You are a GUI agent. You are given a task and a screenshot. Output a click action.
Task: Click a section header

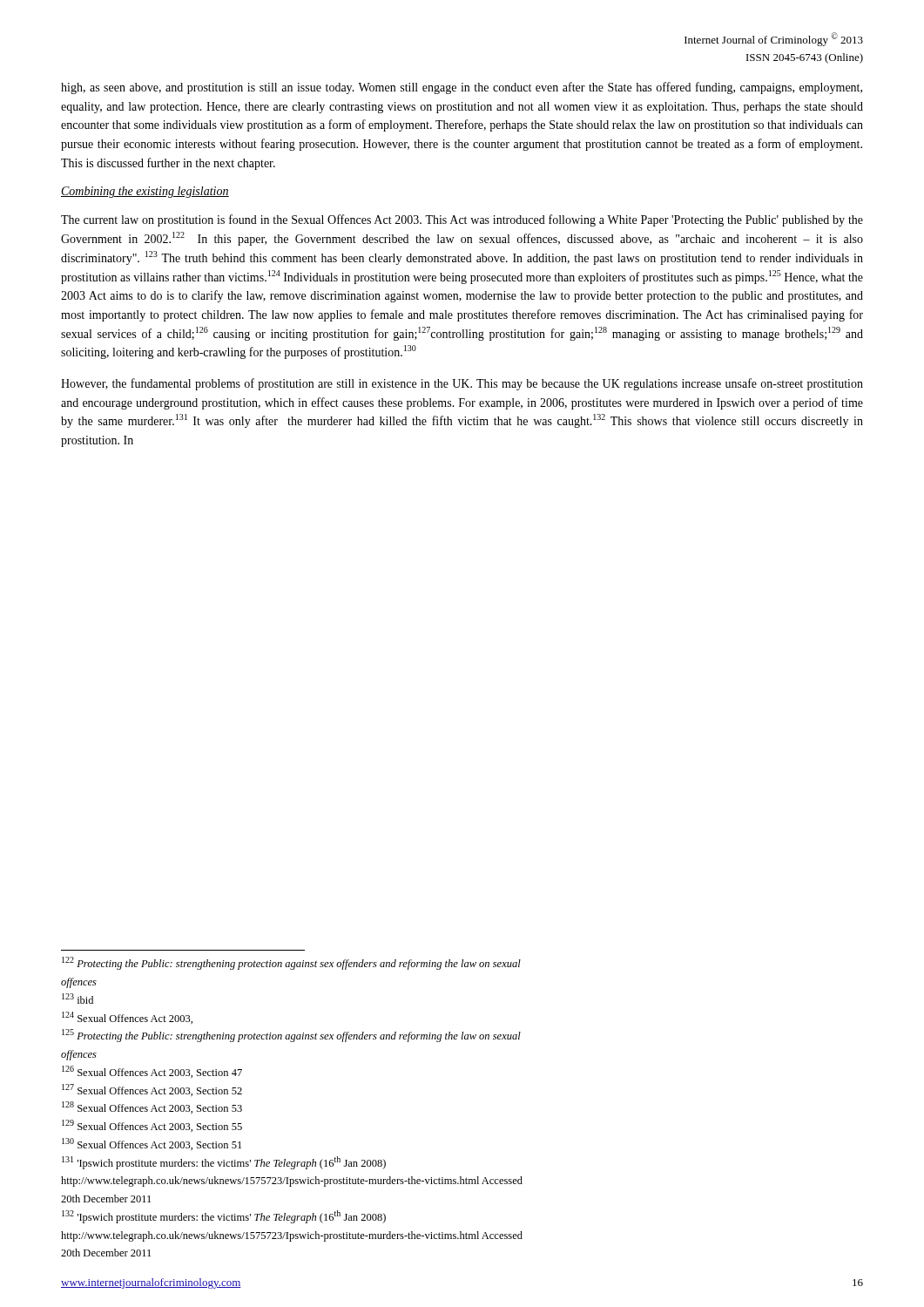pos(145,192)
